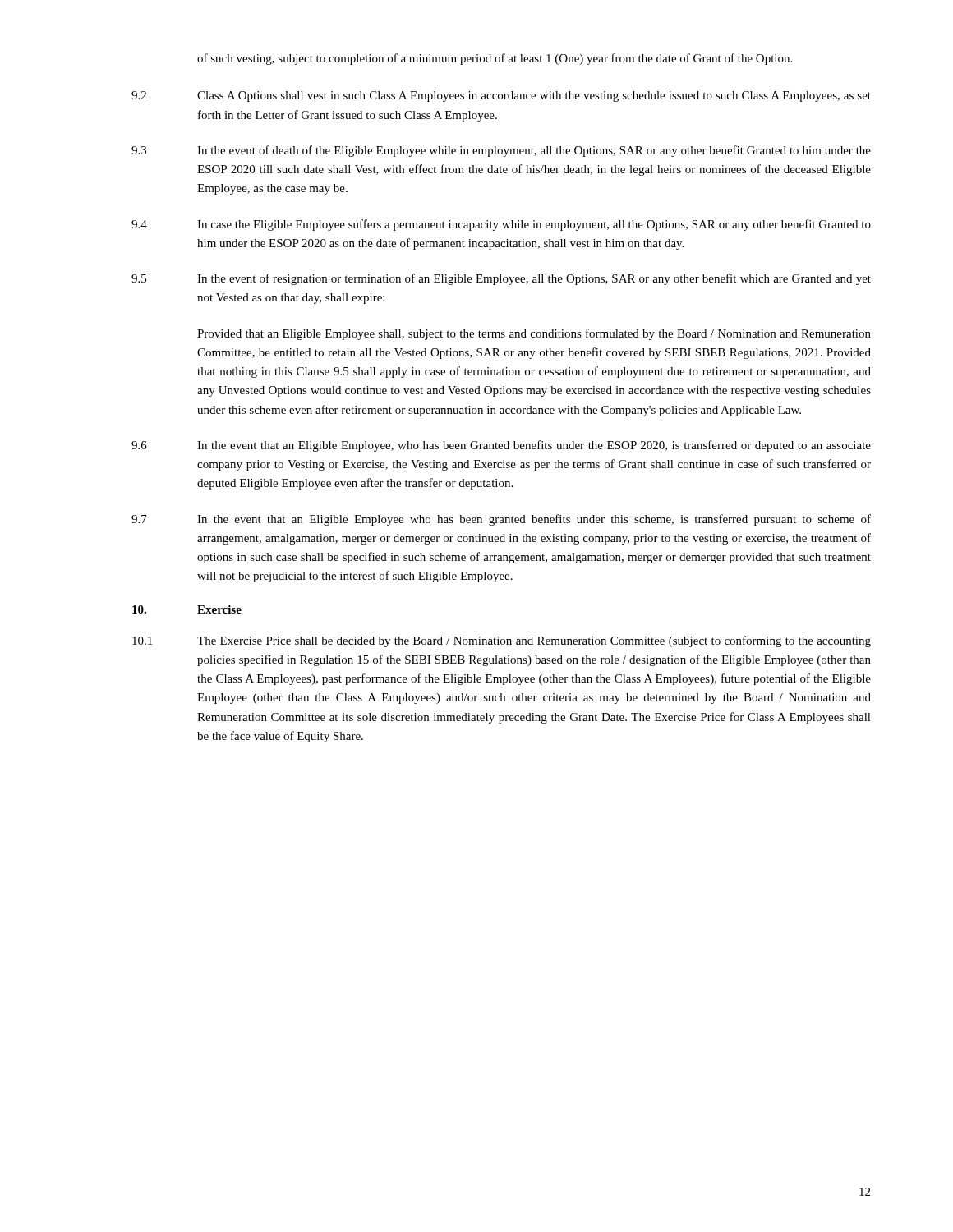The height and width of the screenshot is (1232, 953).
Task: Click on the element starting "9.6 In the event that an Eligible Employee,"
Action: click(x=501, y=465)
